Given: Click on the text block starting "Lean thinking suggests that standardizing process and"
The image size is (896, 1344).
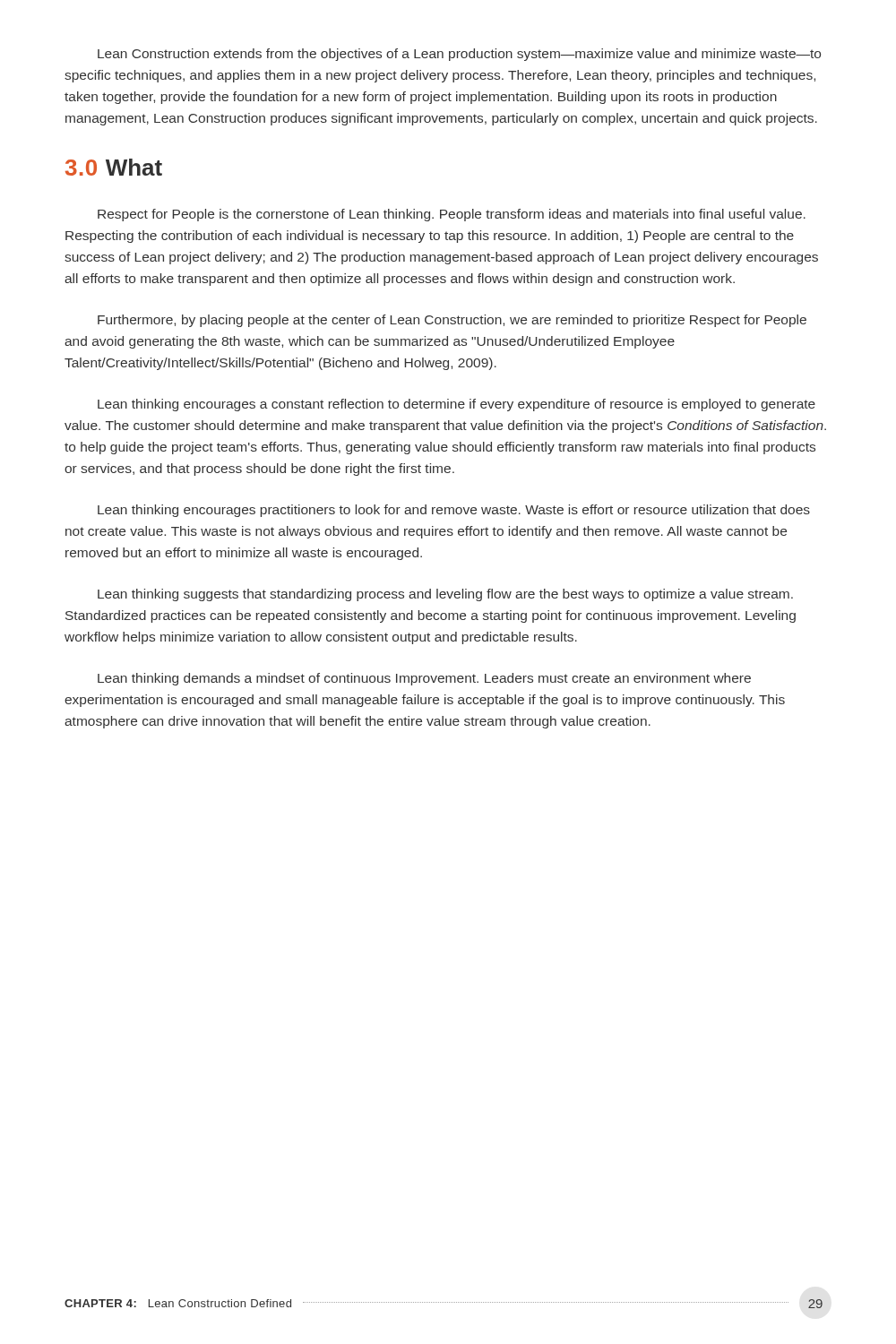Looking at the screenshot, I should 448,616.
